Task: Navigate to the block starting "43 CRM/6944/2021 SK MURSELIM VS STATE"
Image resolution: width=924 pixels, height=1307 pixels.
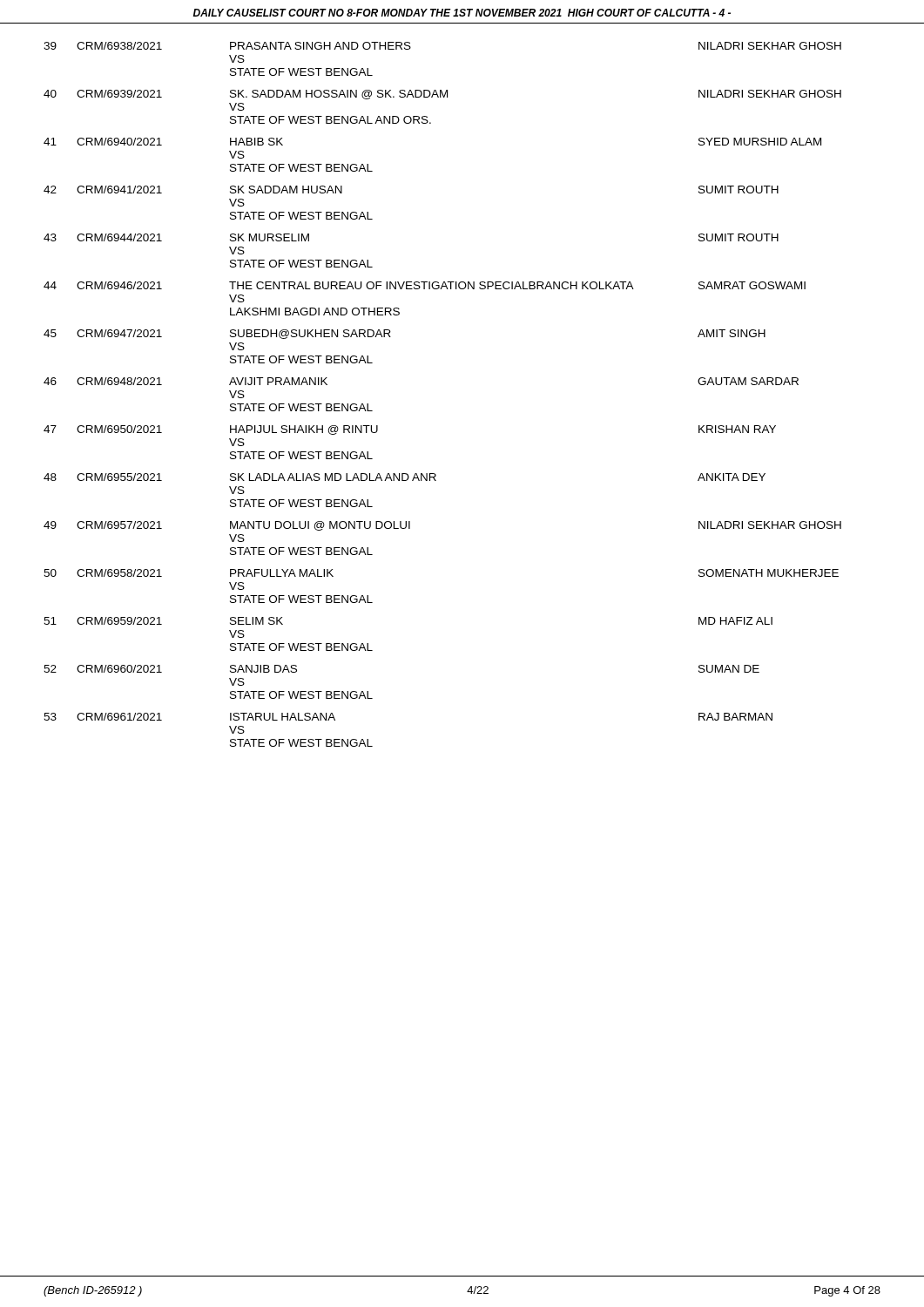Action: pyautogui.click(x=111, y=237)
